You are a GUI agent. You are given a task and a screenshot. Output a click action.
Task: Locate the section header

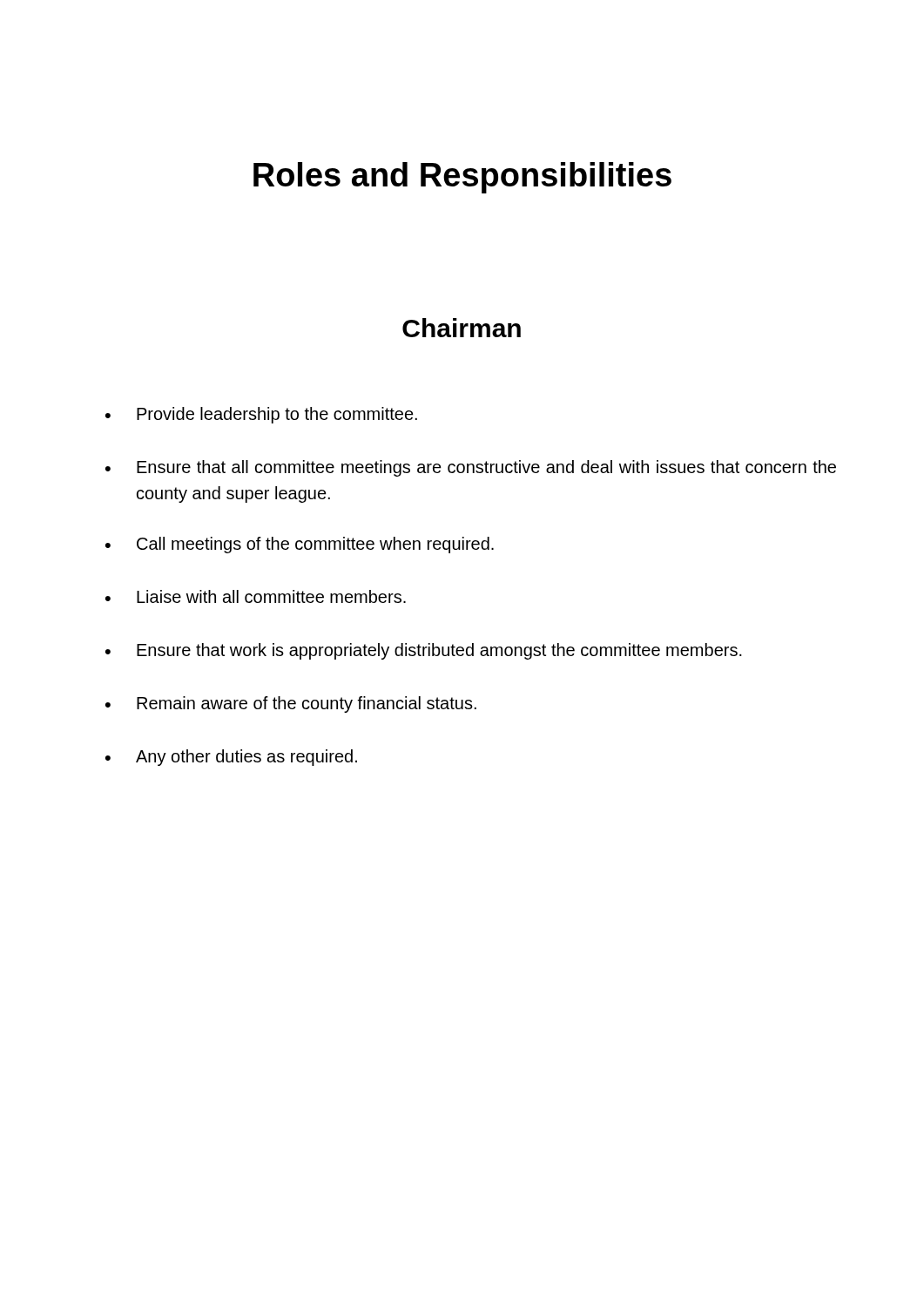point(462,329)
